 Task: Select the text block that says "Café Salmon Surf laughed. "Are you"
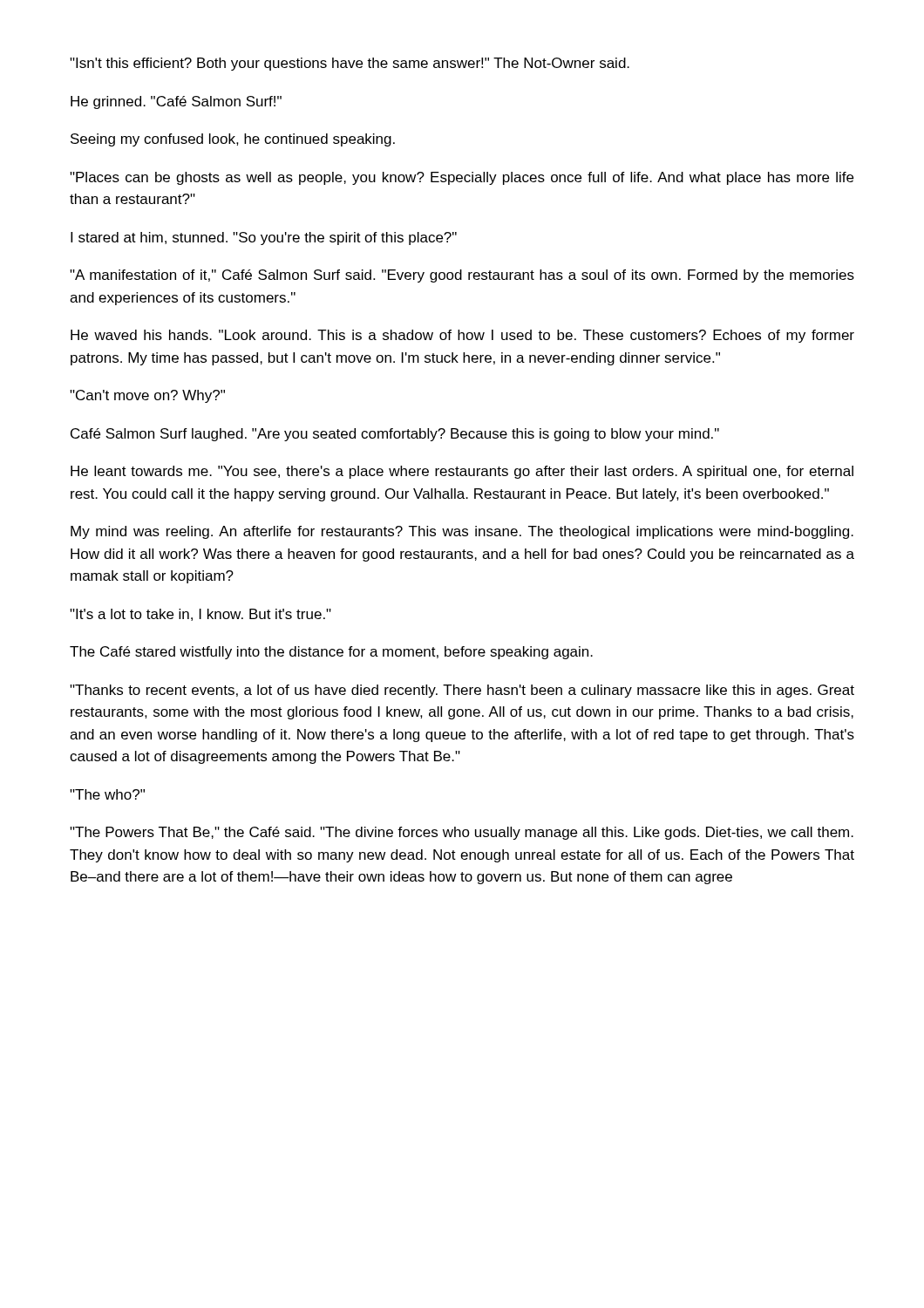pyautogui.click(x=395, y=433)
